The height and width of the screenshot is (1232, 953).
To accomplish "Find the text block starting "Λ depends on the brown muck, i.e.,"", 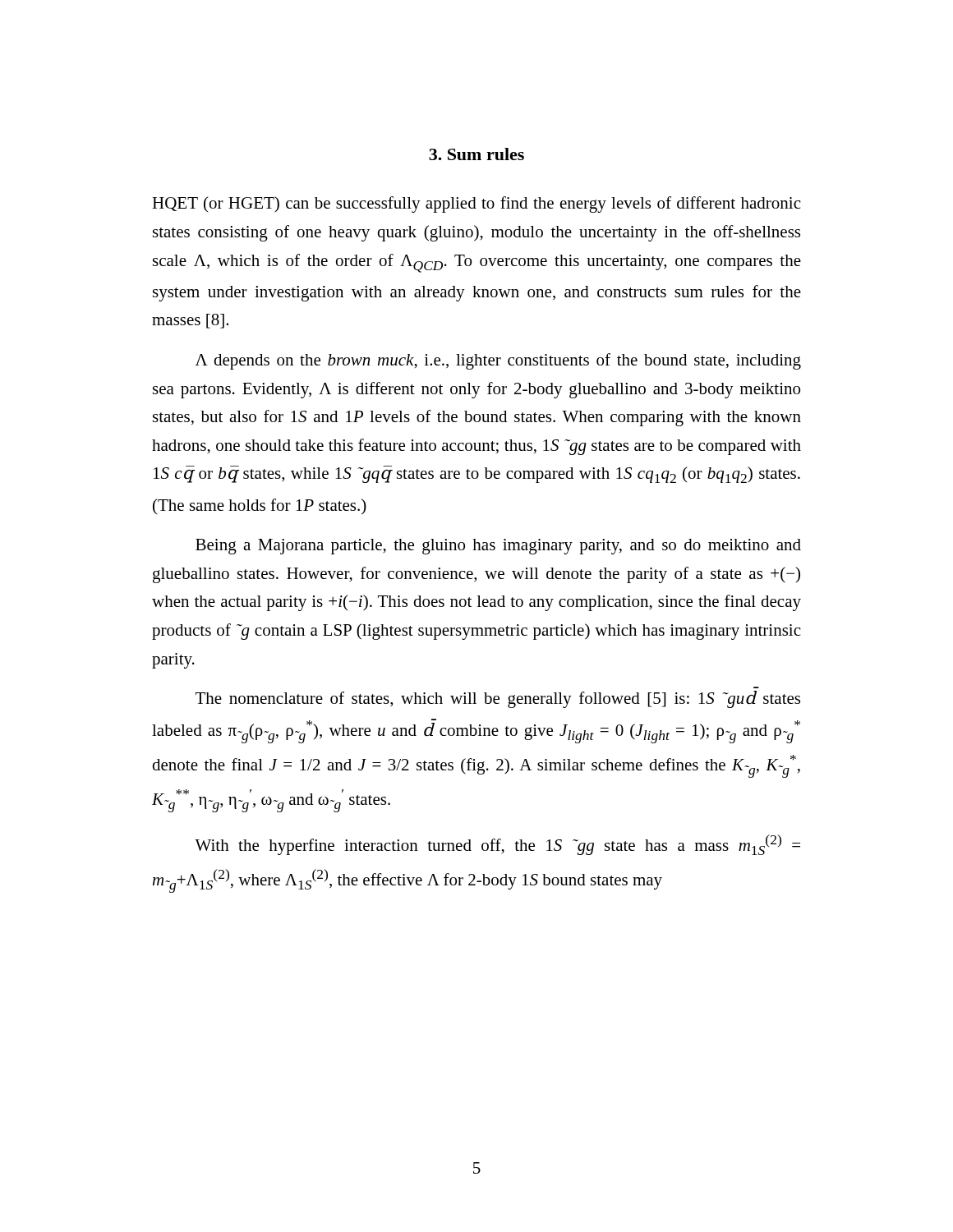I will (x=476, y=432).
